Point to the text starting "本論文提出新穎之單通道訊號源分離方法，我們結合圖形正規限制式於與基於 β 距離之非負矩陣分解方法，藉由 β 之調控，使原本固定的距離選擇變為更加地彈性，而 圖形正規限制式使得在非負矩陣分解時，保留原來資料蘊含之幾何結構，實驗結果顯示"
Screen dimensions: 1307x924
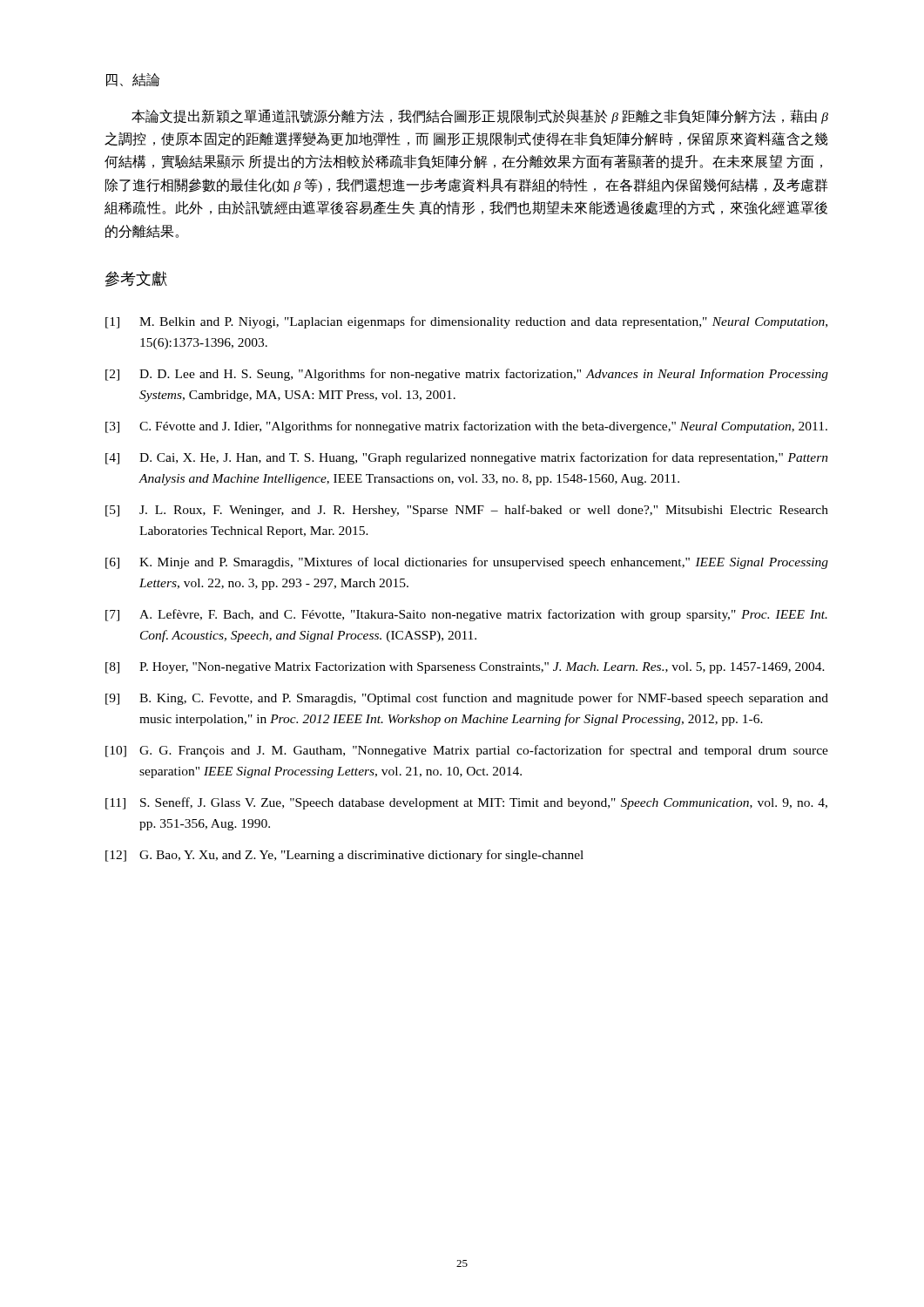[x=466, y=174]
